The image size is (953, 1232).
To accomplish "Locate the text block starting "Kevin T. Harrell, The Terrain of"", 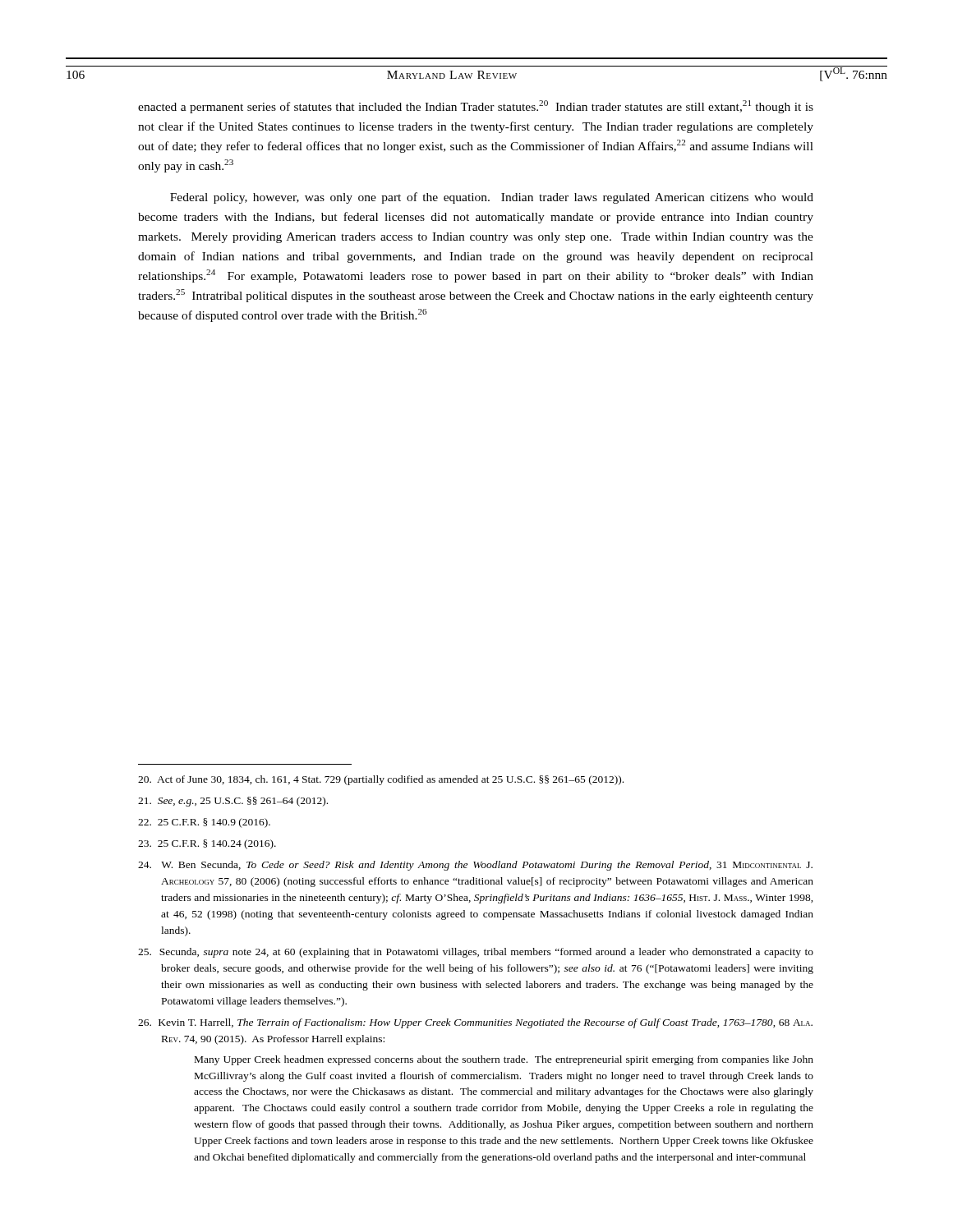I will [476, 1091].
